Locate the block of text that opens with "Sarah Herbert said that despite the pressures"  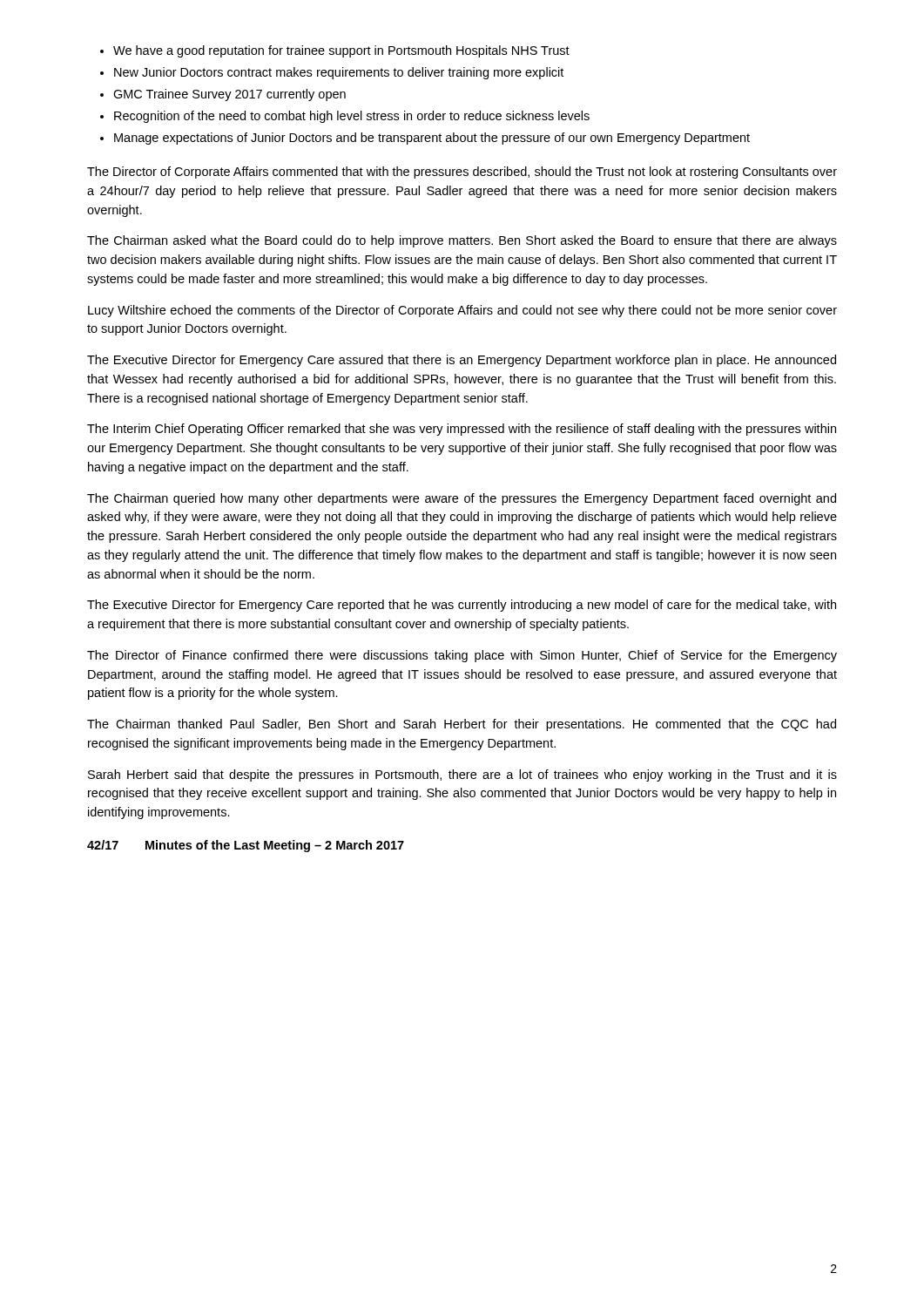point(462,793)
